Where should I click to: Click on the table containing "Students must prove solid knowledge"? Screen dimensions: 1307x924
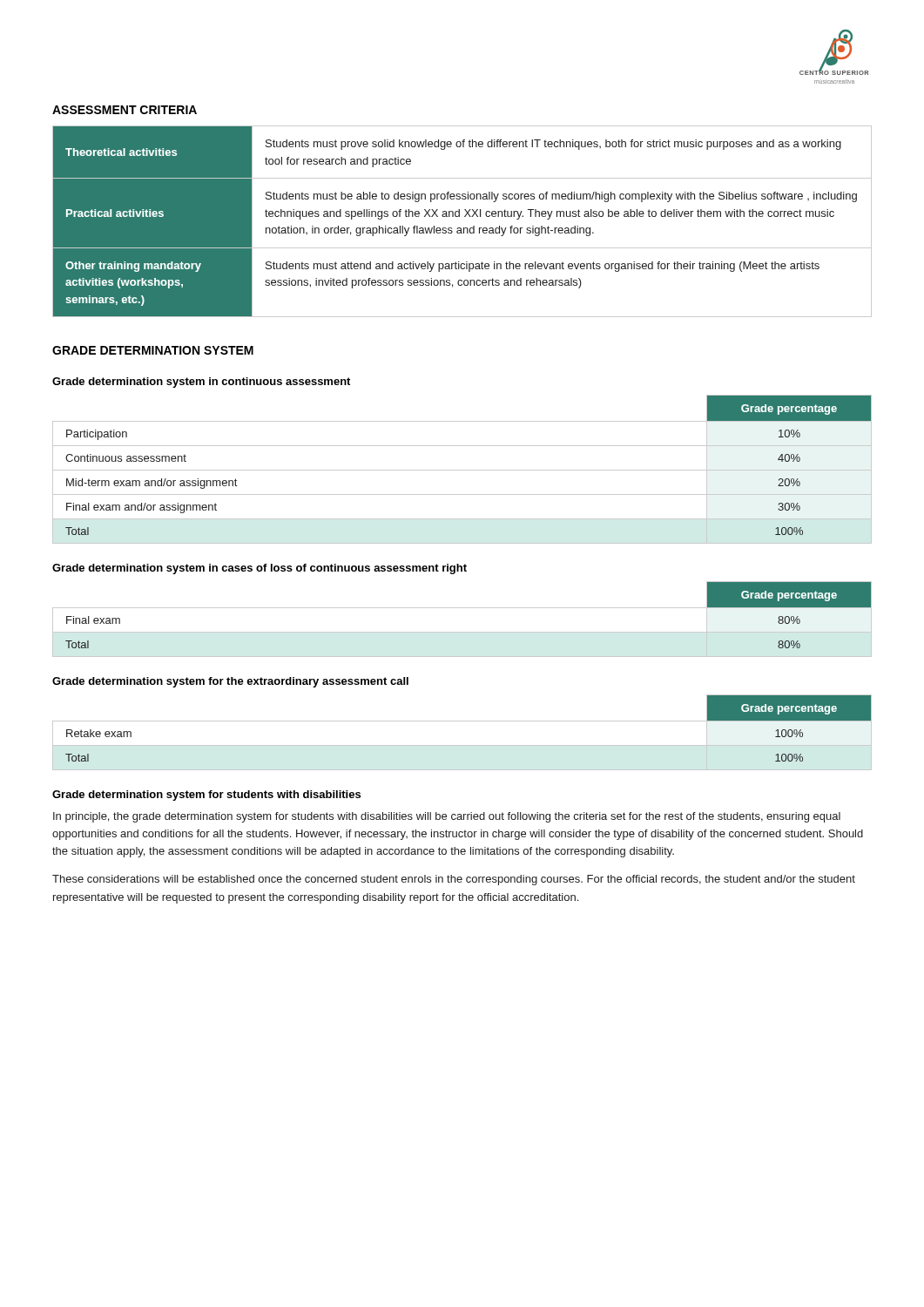(462, 221)
